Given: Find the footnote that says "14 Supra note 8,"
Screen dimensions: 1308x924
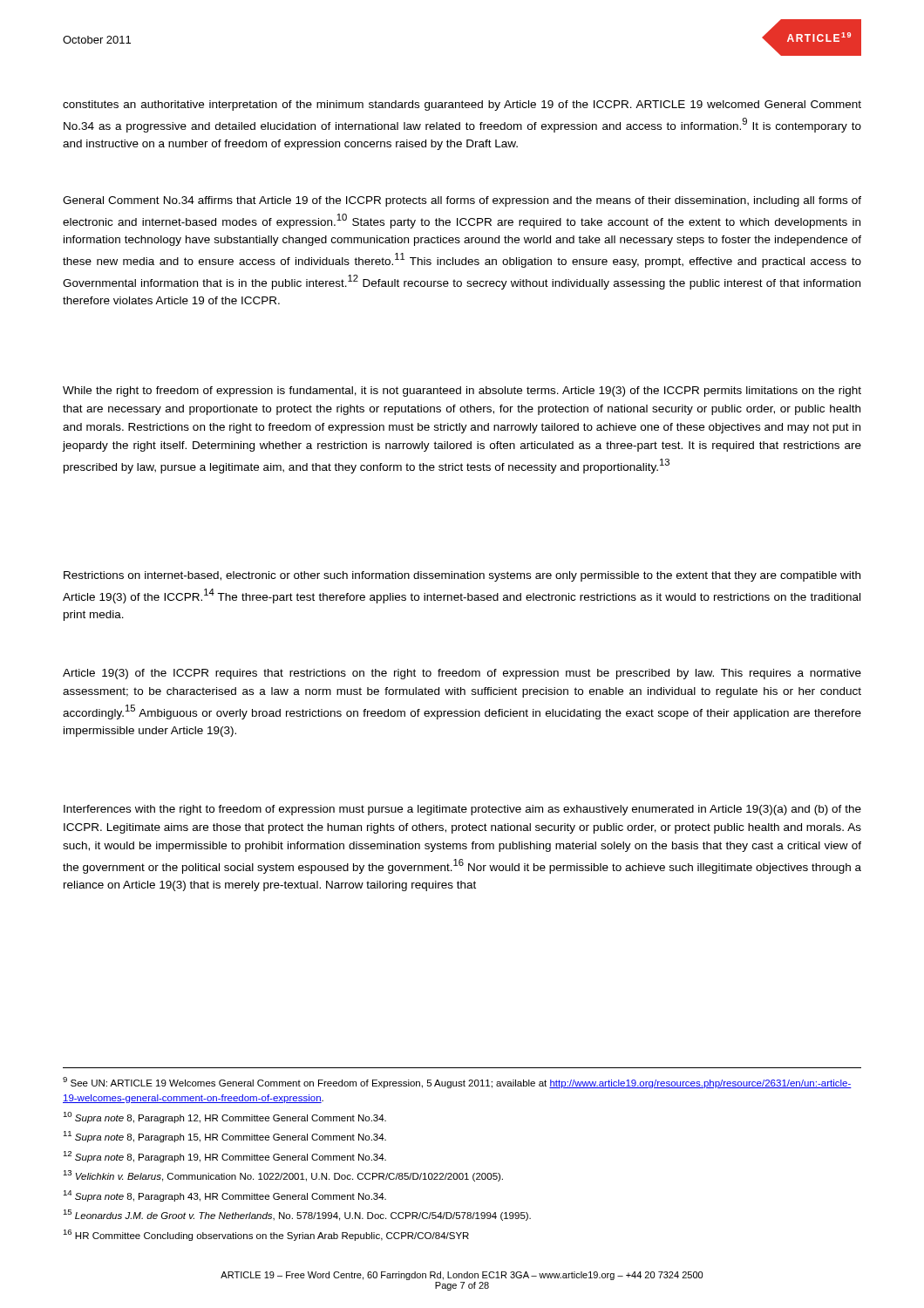Looking at the screenshot, I should coord(225,1194).
